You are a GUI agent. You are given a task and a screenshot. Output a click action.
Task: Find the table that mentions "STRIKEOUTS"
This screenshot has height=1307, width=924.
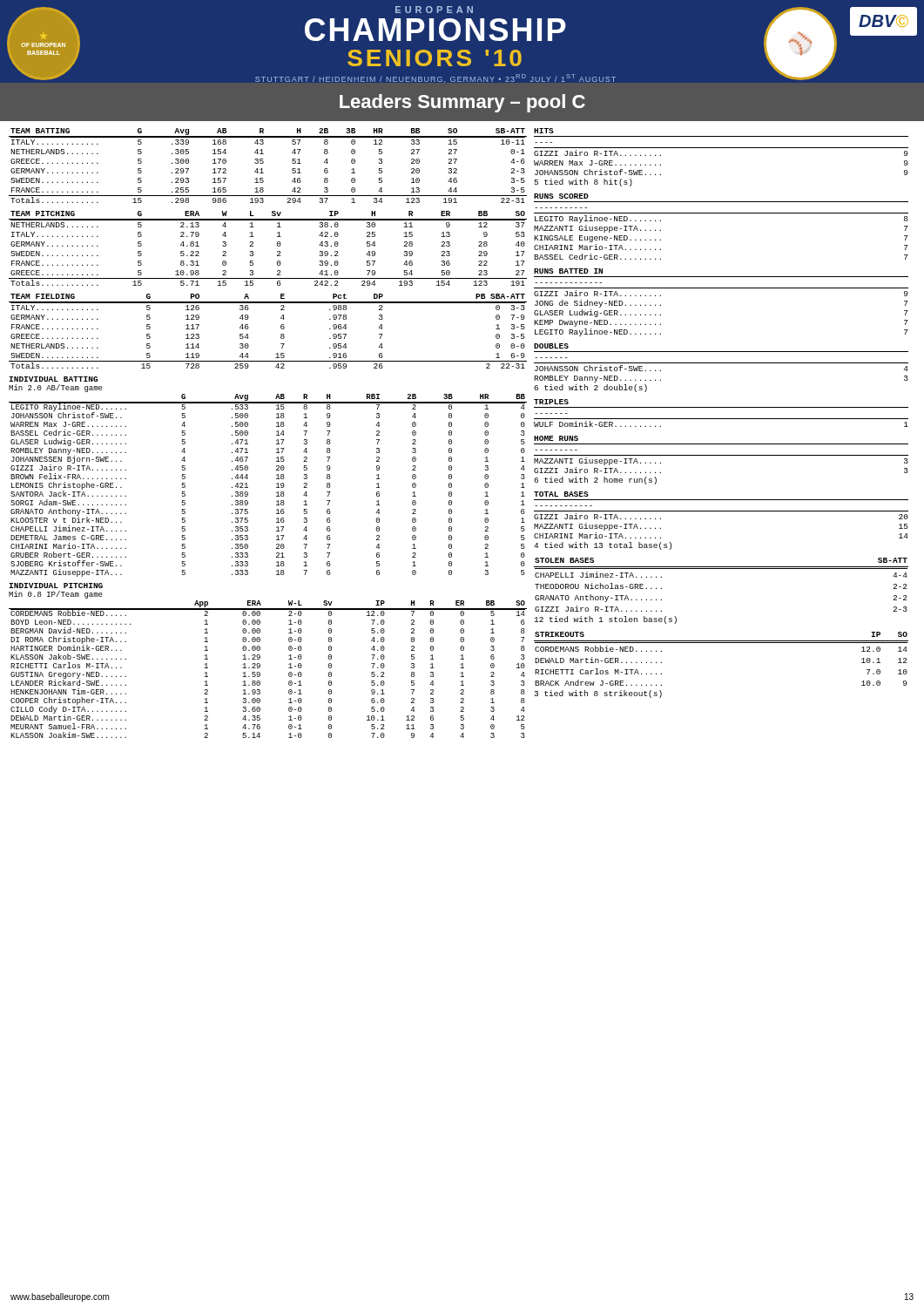click(x=721, y=664)
